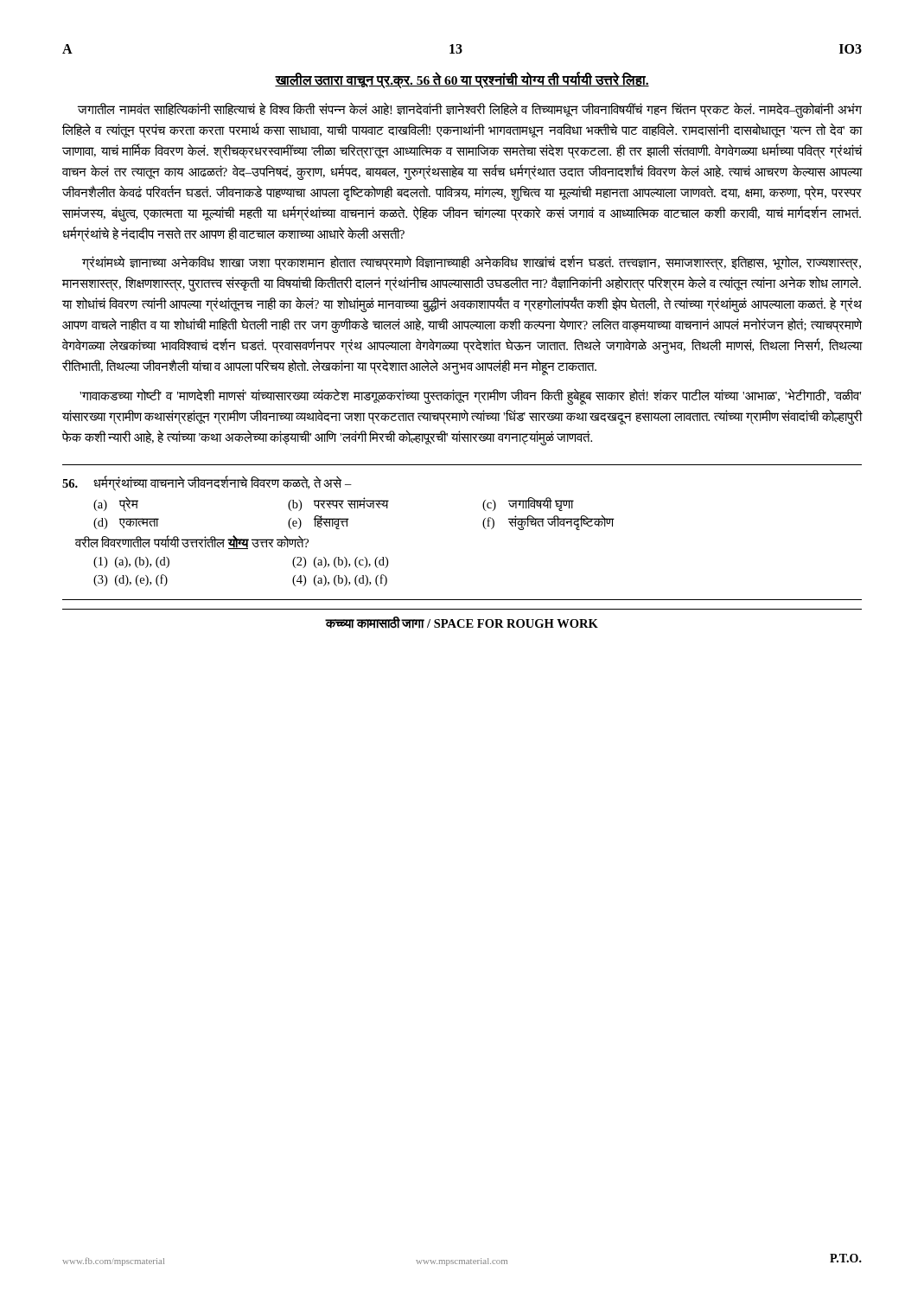Screen dimensions: 1297x924
Task: Select the passage starting "'गावाकडच्या गोष्टी' व 'माणदेशी माणसं' यांच्यासारख्या व्यंकटेश"
Action: pos(462,417)
